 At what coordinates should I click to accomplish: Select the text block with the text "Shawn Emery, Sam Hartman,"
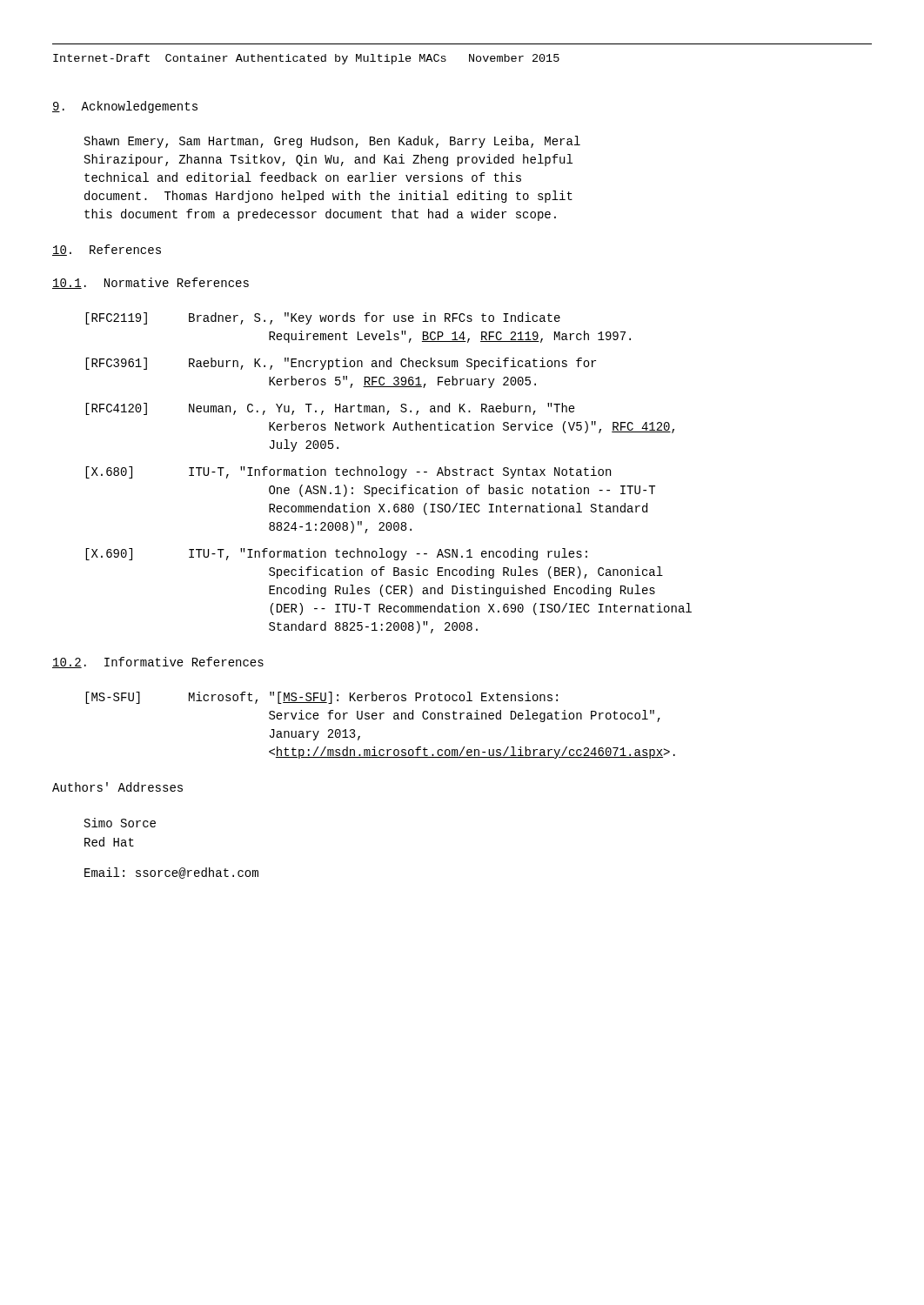pyautogui.click(x=332, y=178)
